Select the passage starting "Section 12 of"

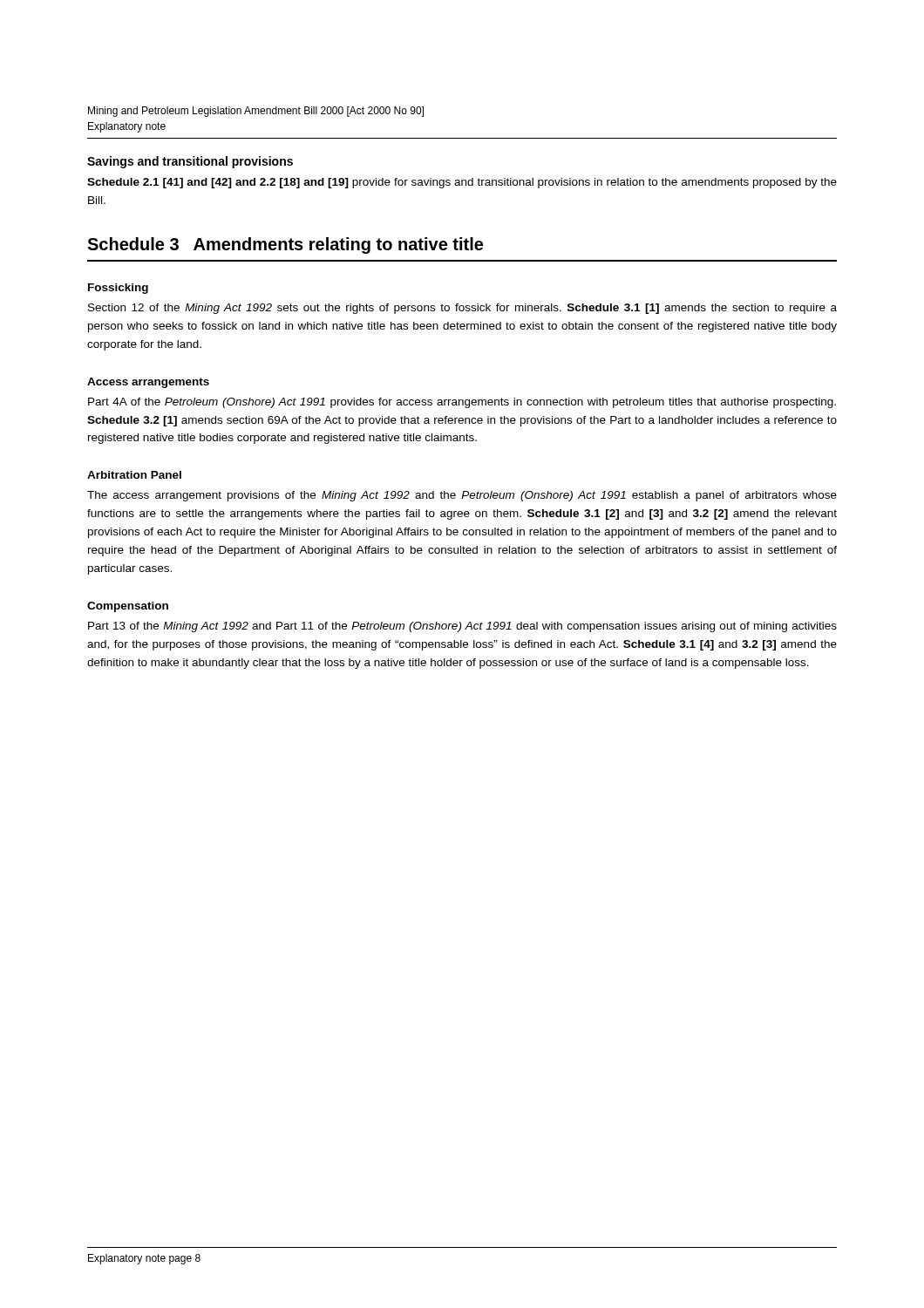(462, 325)
